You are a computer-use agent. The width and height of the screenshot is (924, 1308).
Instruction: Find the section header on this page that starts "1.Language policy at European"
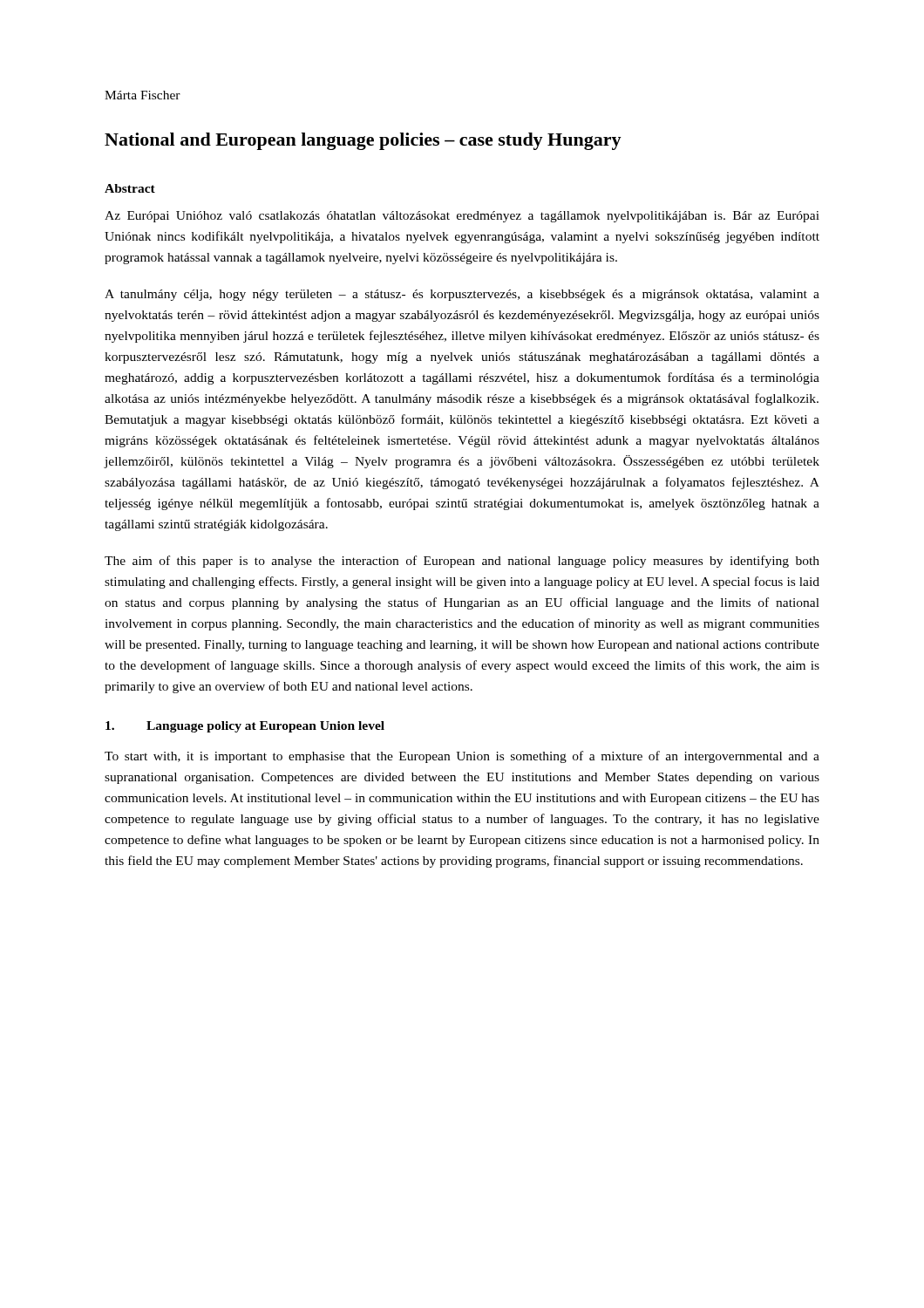(x=245, y=725)
